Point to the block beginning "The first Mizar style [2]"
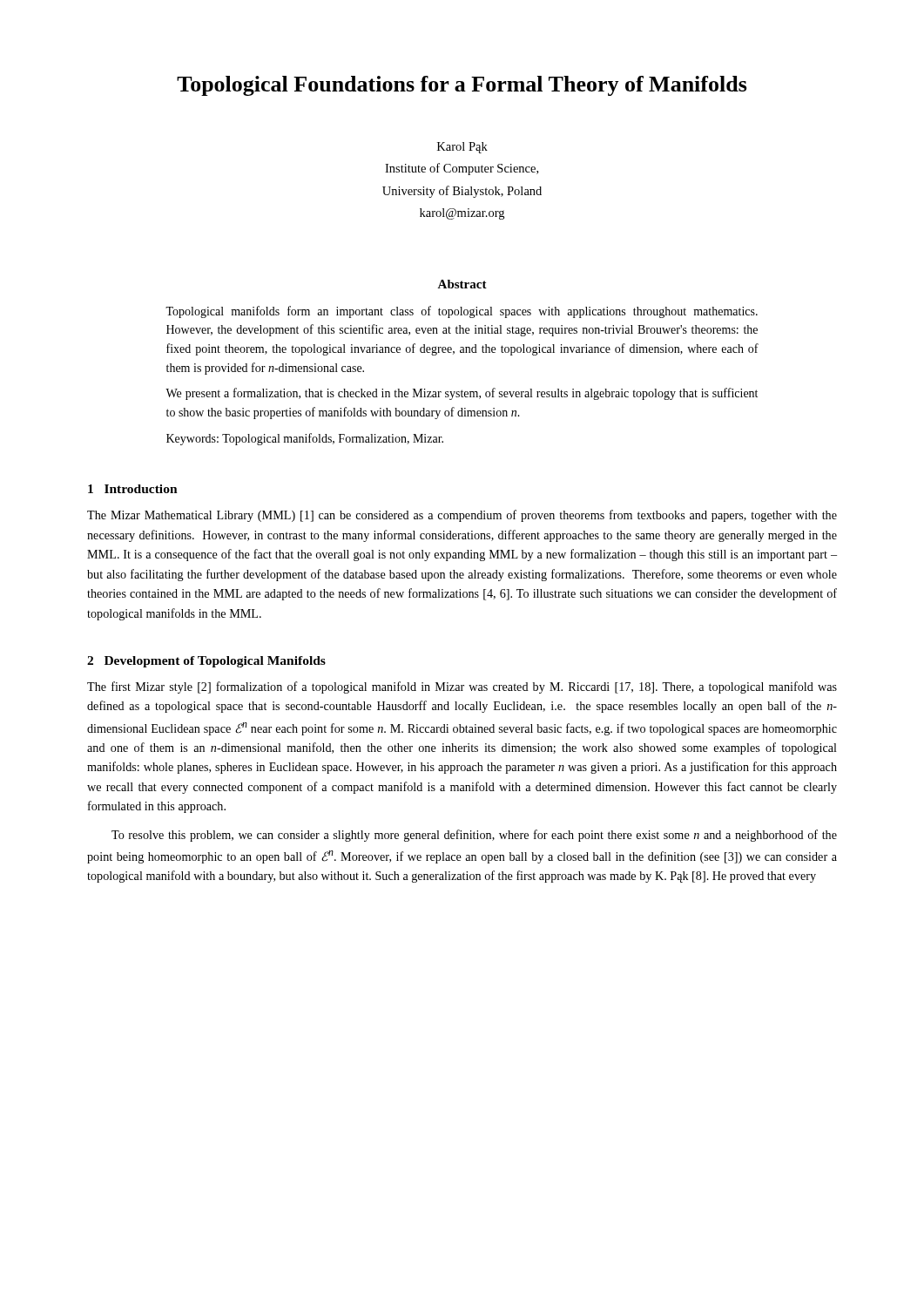 (462, 746)
